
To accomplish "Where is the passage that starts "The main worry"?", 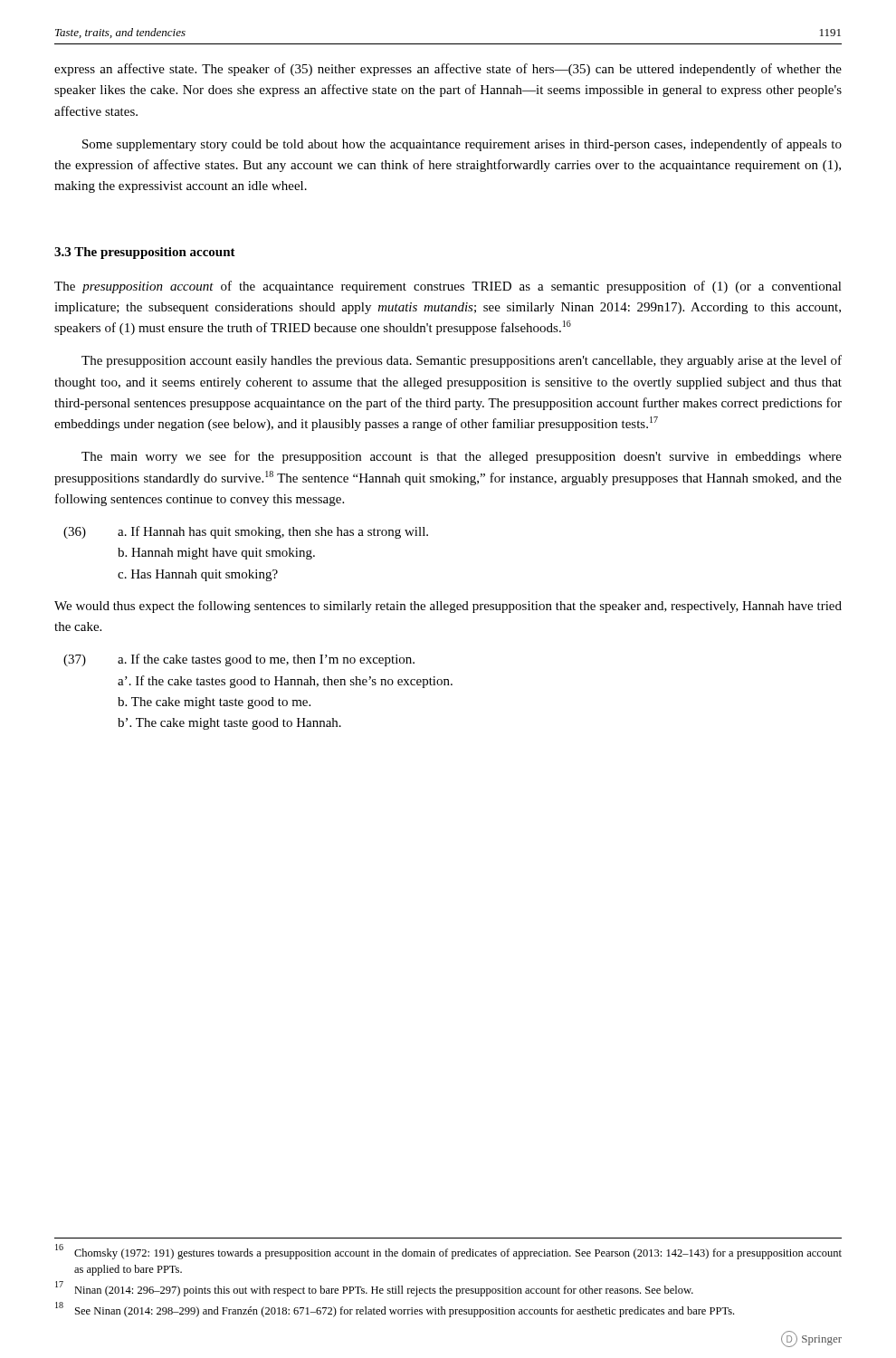I will point(448,478).
